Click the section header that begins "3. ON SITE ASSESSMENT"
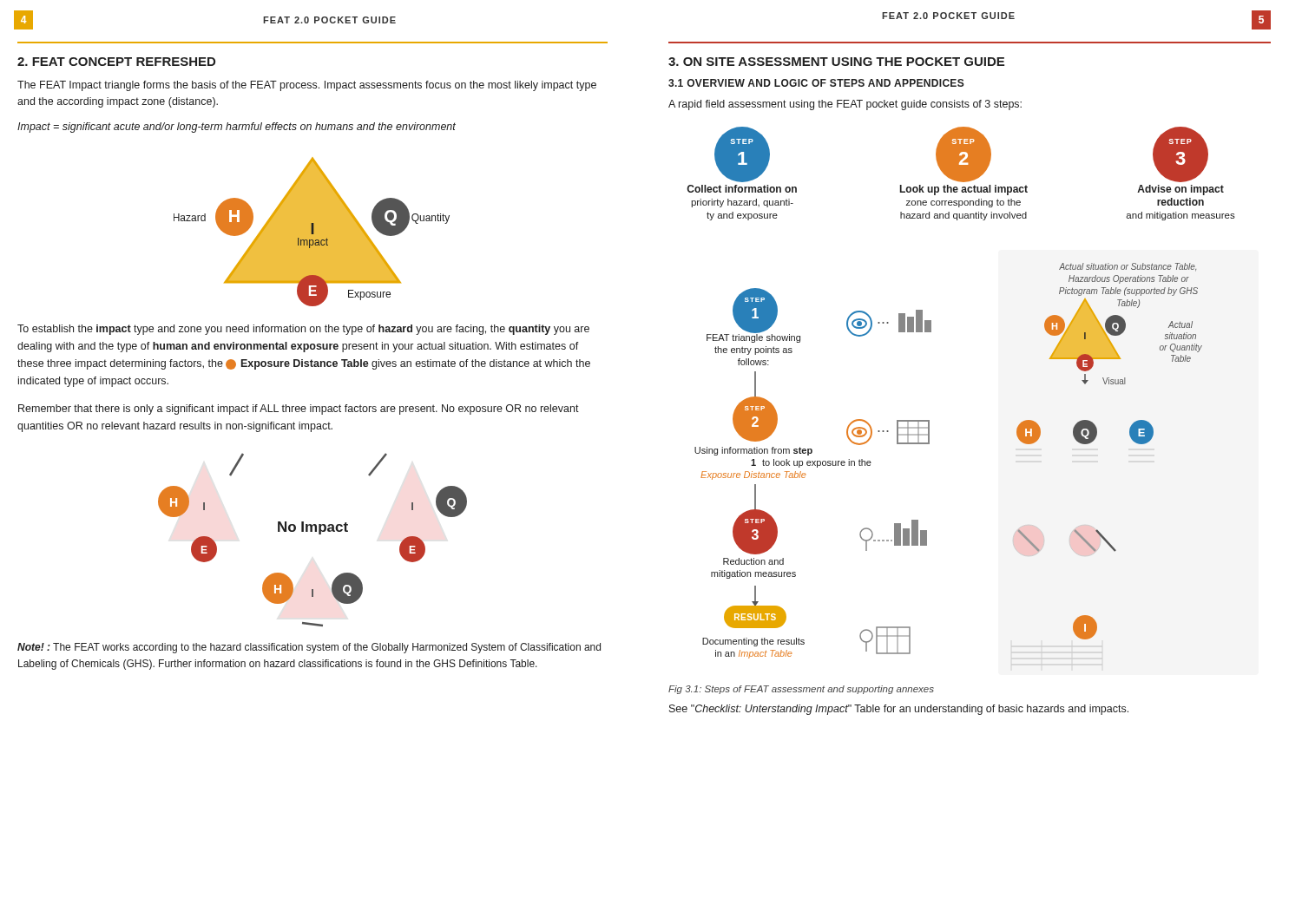The image size is (1302, 924). click(x=837, y=61)
